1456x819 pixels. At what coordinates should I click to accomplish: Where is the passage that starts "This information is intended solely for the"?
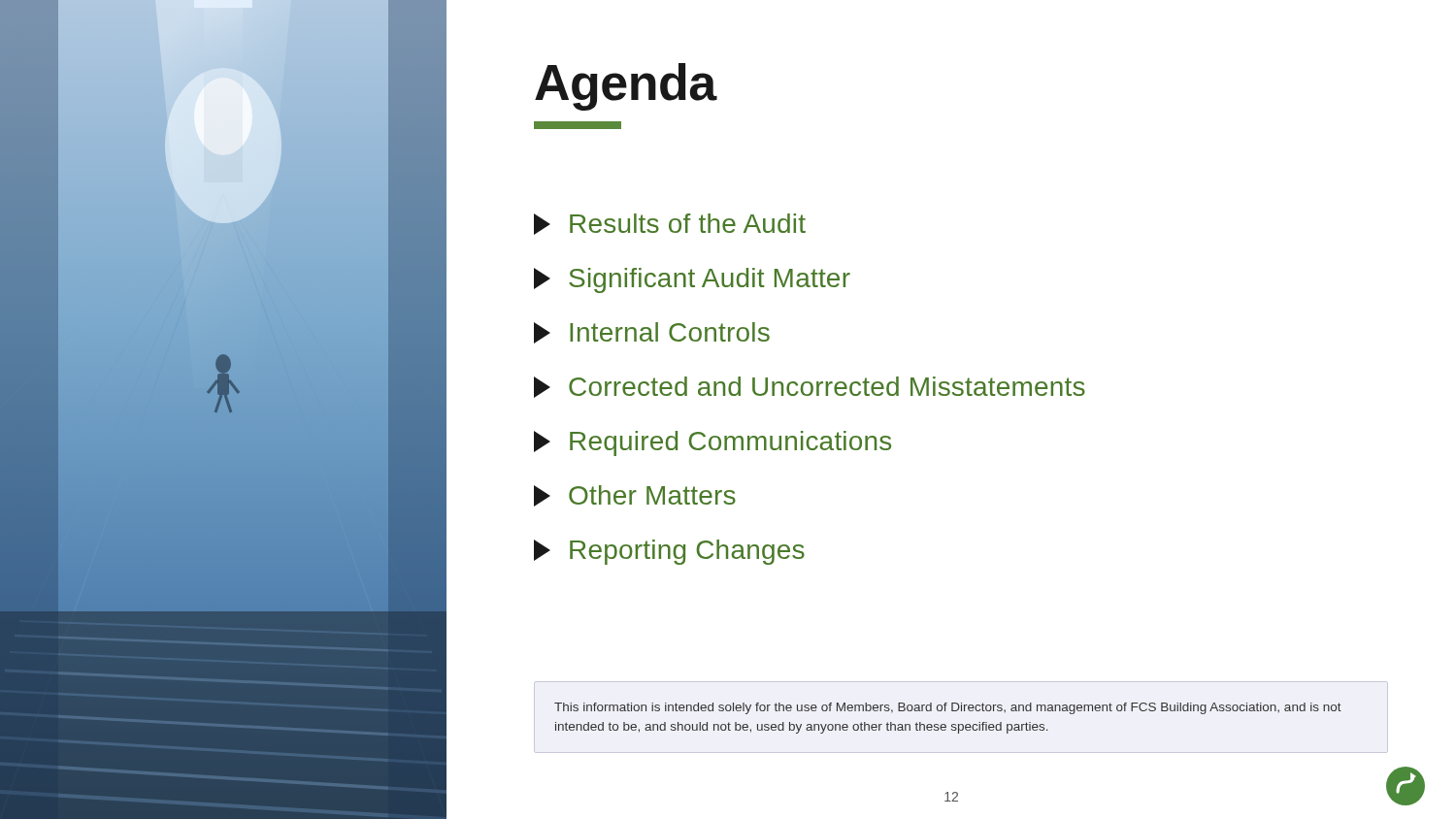point(961,717)
